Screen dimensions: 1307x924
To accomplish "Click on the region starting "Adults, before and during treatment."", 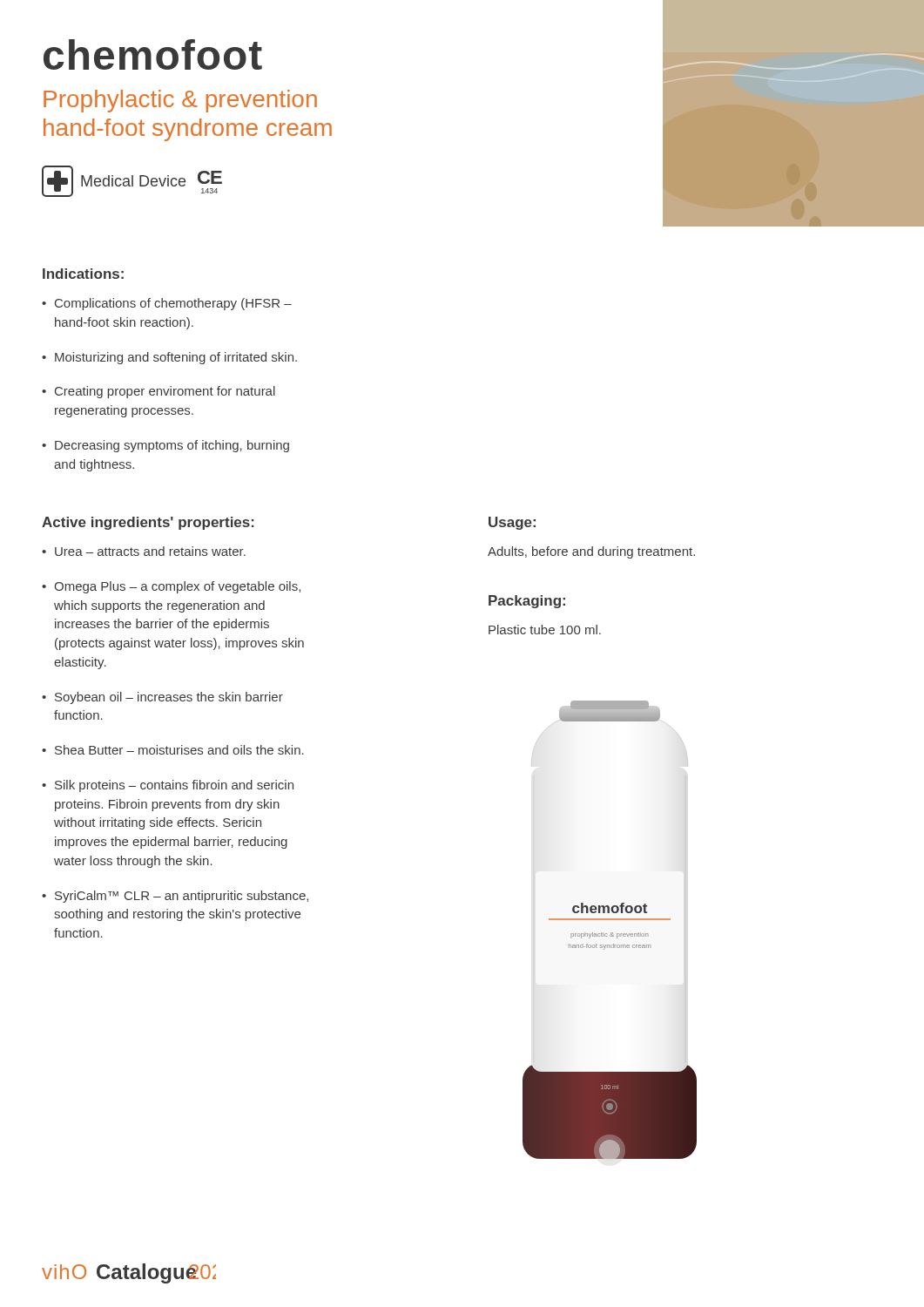I will 592,551.
